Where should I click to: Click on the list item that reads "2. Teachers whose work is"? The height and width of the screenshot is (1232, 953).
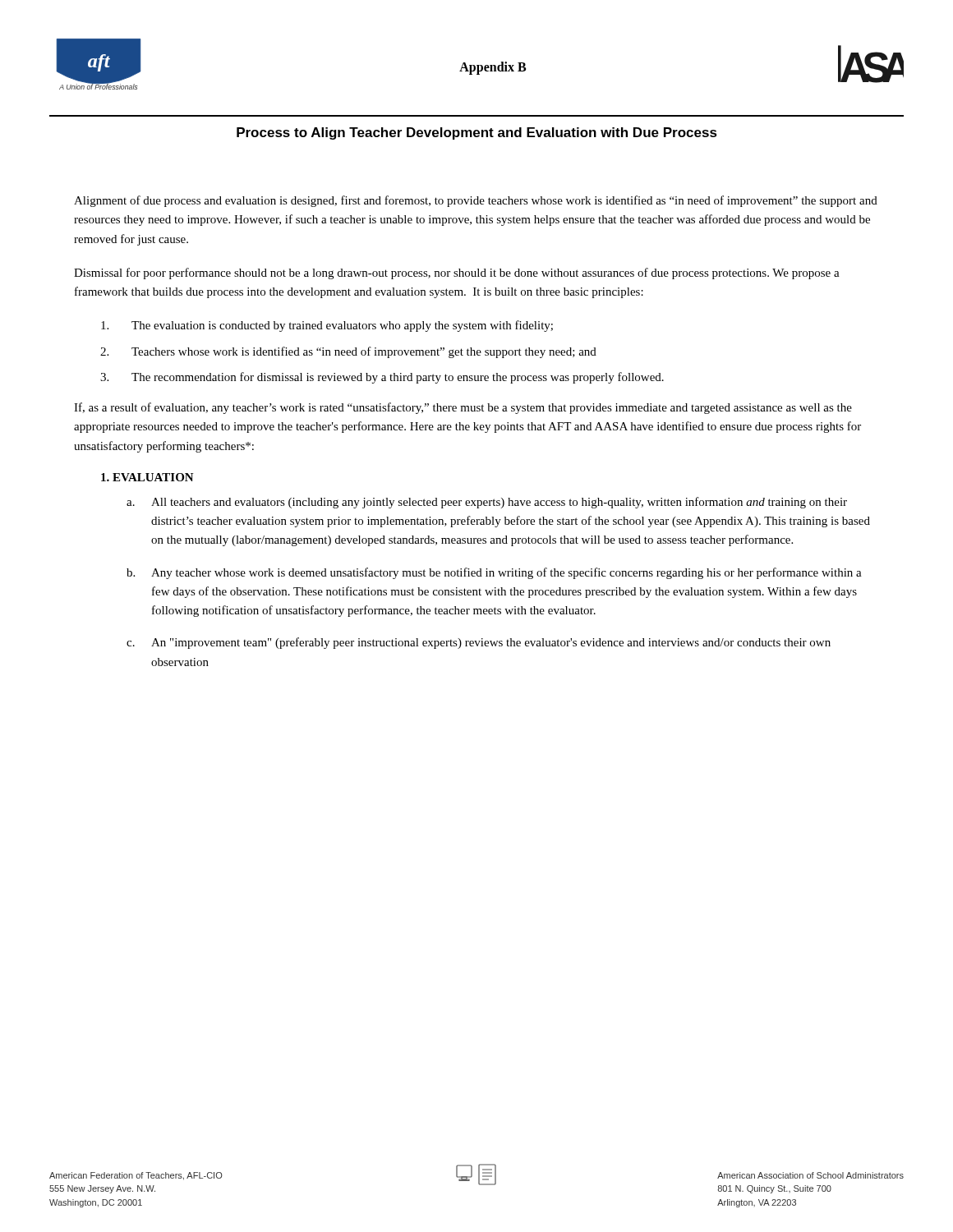pyautogui.click(x=476, y=352)
